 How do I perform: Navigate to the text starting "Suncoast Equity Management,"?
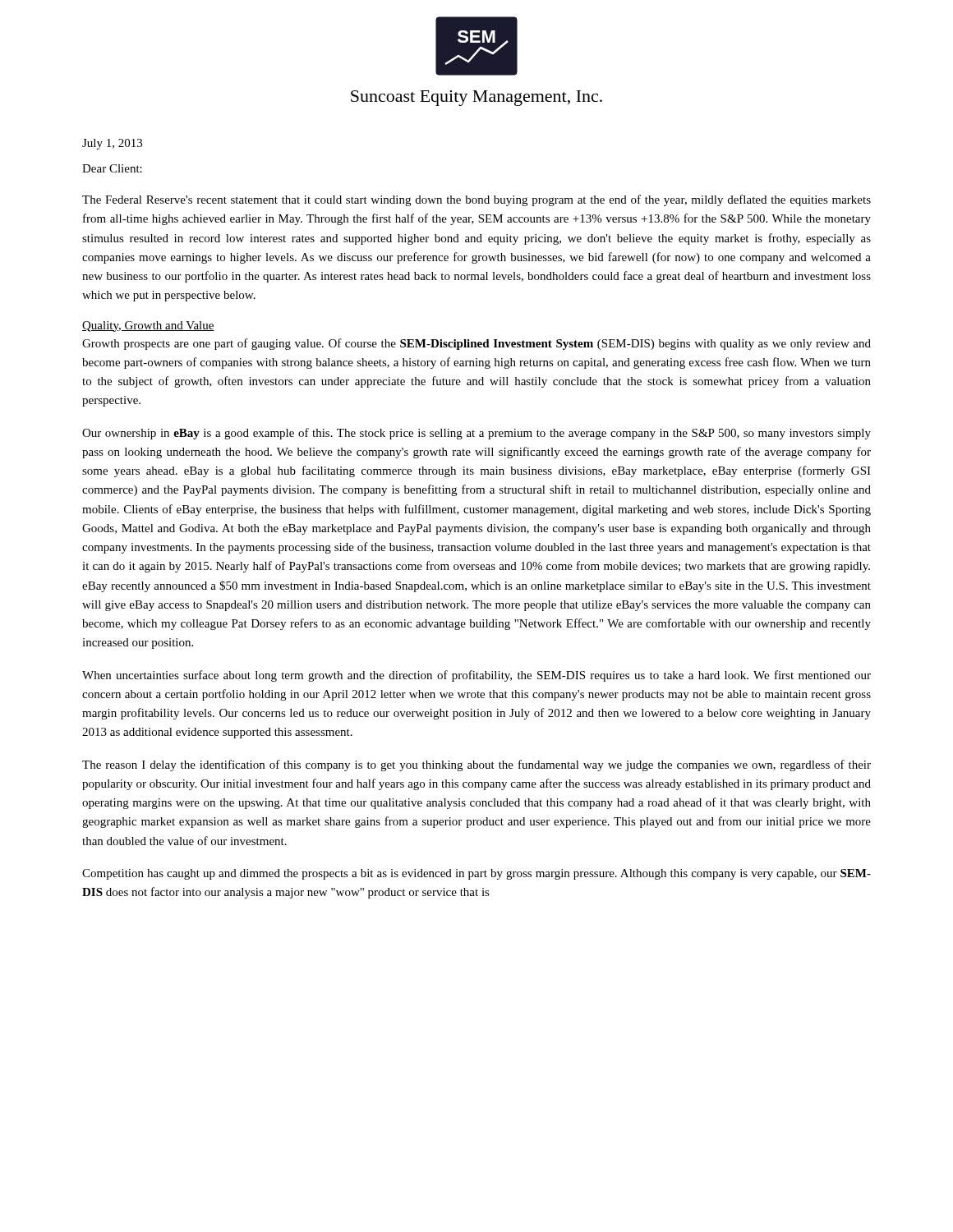pyautogui.click(x=476, y=96)
